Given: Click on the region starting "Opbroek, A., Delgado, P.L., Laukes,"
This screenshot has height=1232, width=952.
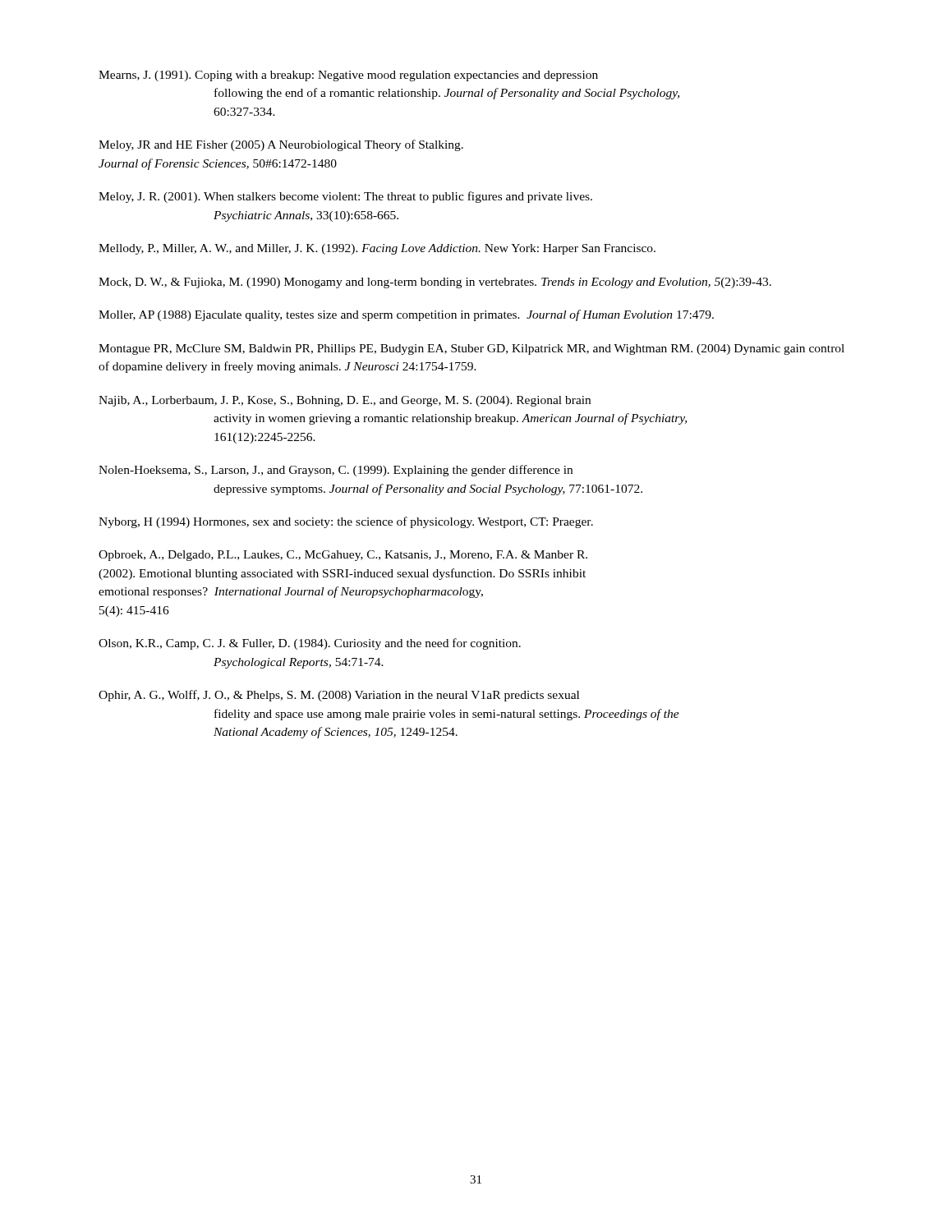Looking at the screenshot, I should click(x=343, y=582).
